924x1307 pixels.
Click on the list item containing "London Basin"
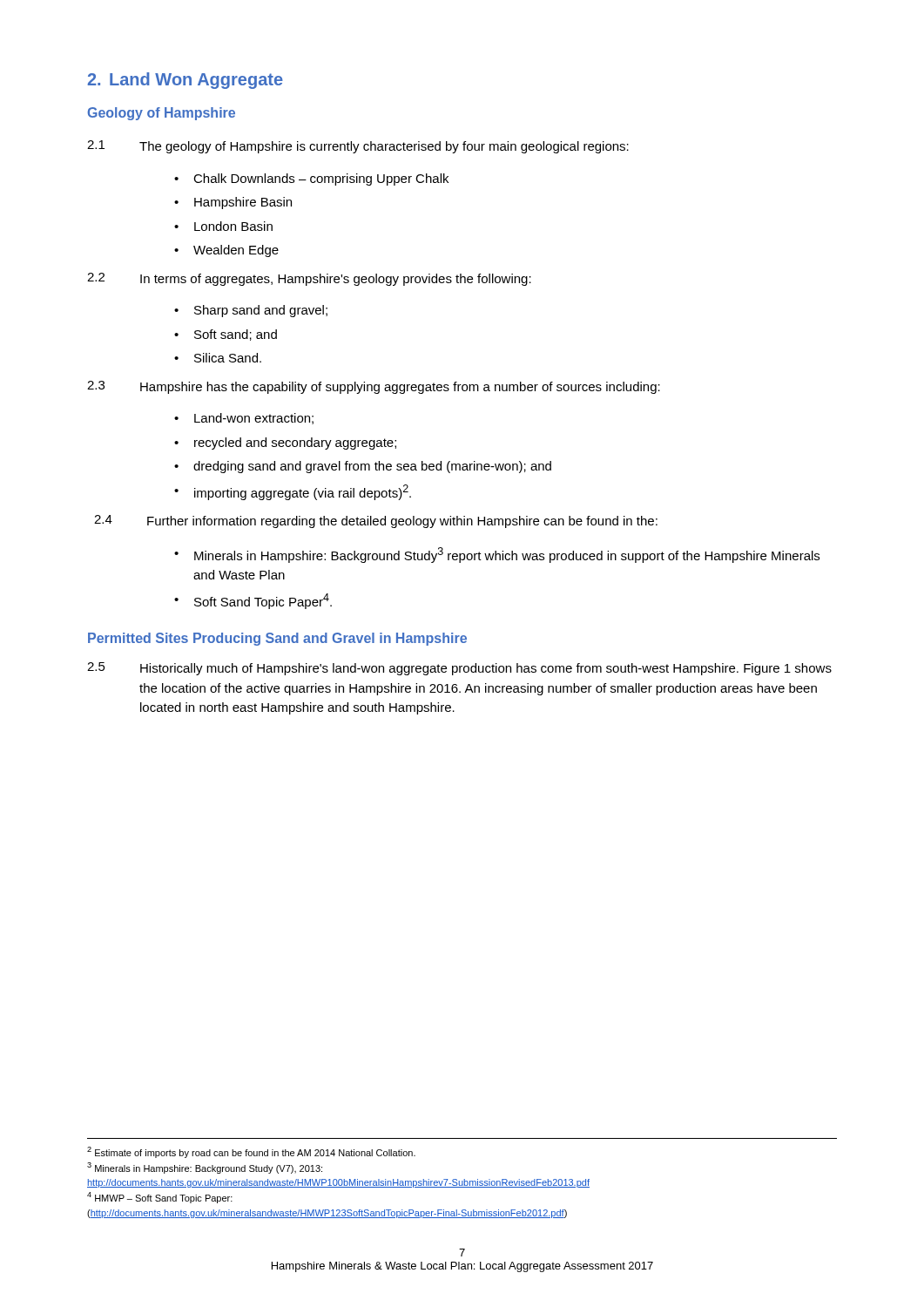pos(233,226)
